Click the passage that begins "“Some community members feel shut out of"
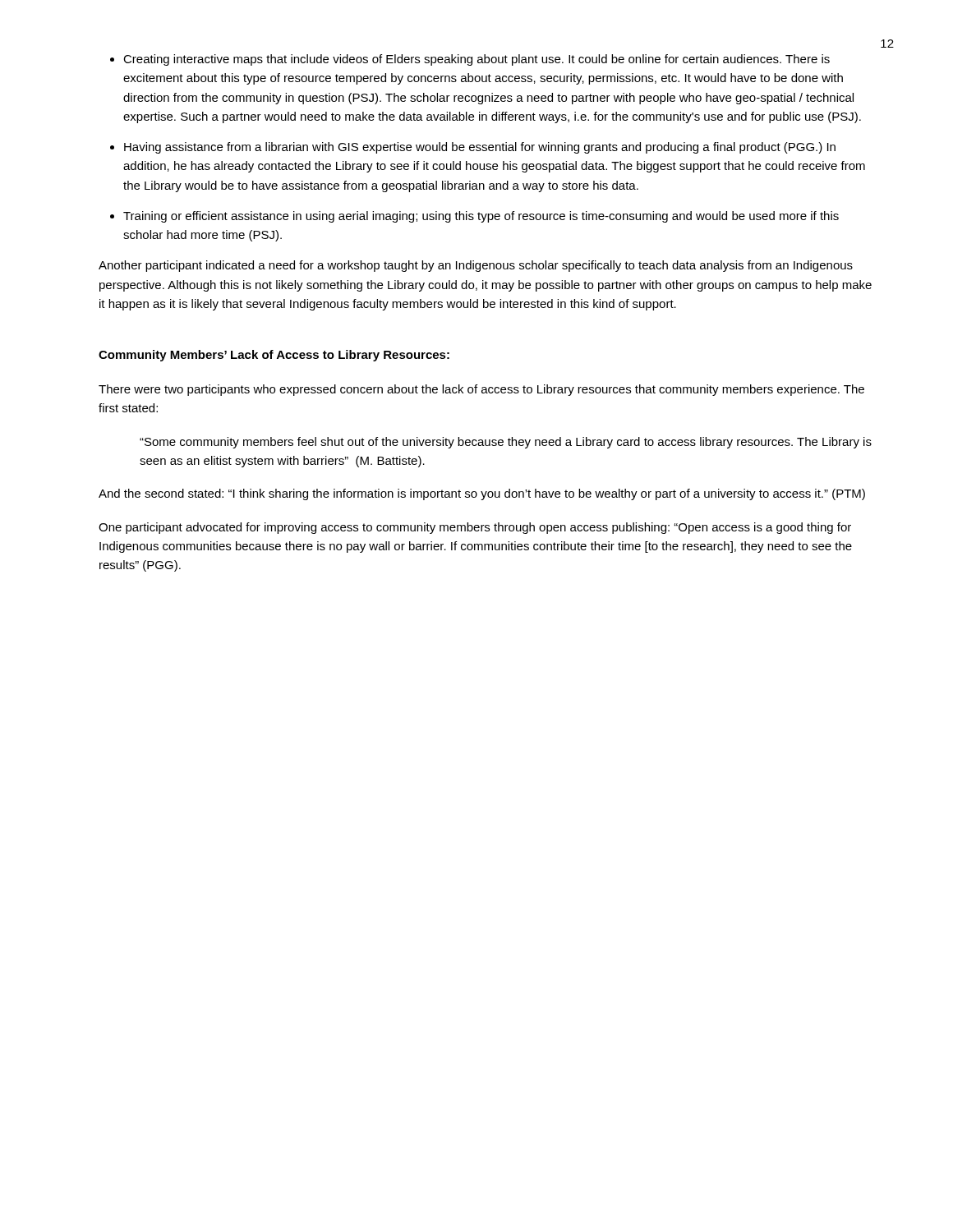Image resolution: width=953 pixels, height=1232 pixels. 506,451
